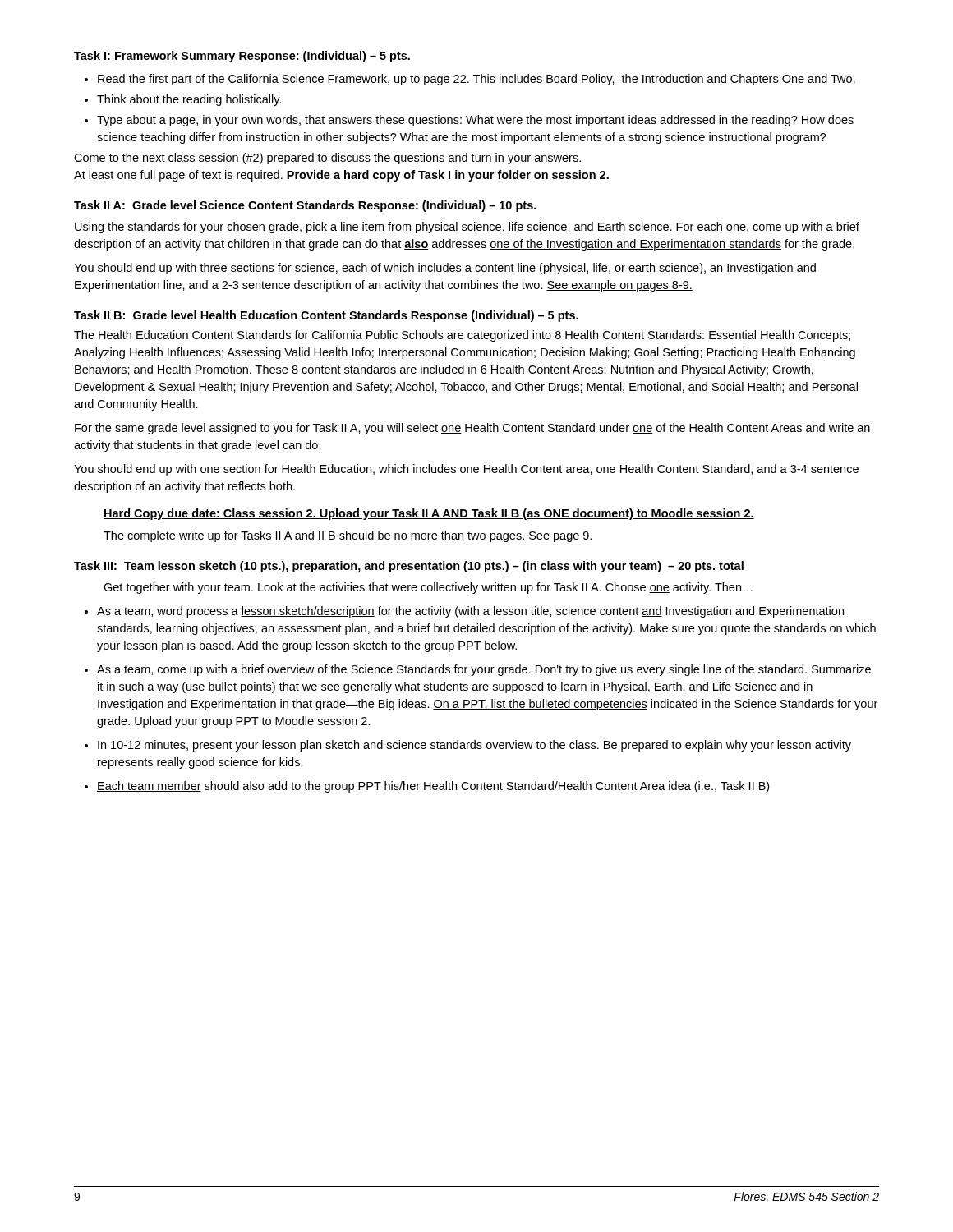Click on the block starting "Task II A: Grade level"
The width and height of the screenshot is (953, 1232).
coord(305,205)
